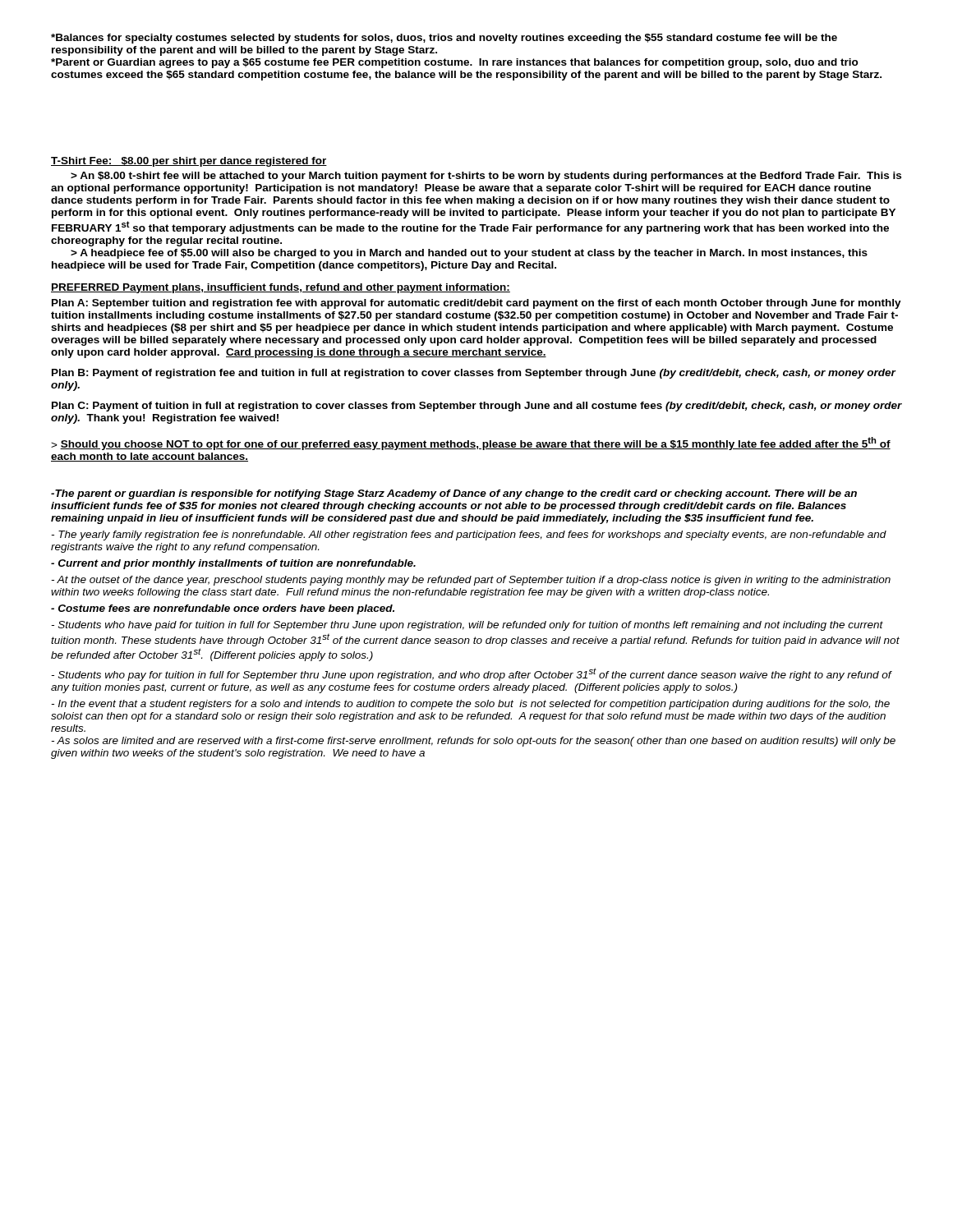The width and height of the screenshot is (953, 1232).
Task: Find the text starting "The parent or guardian"
Action: pos(476,505)
